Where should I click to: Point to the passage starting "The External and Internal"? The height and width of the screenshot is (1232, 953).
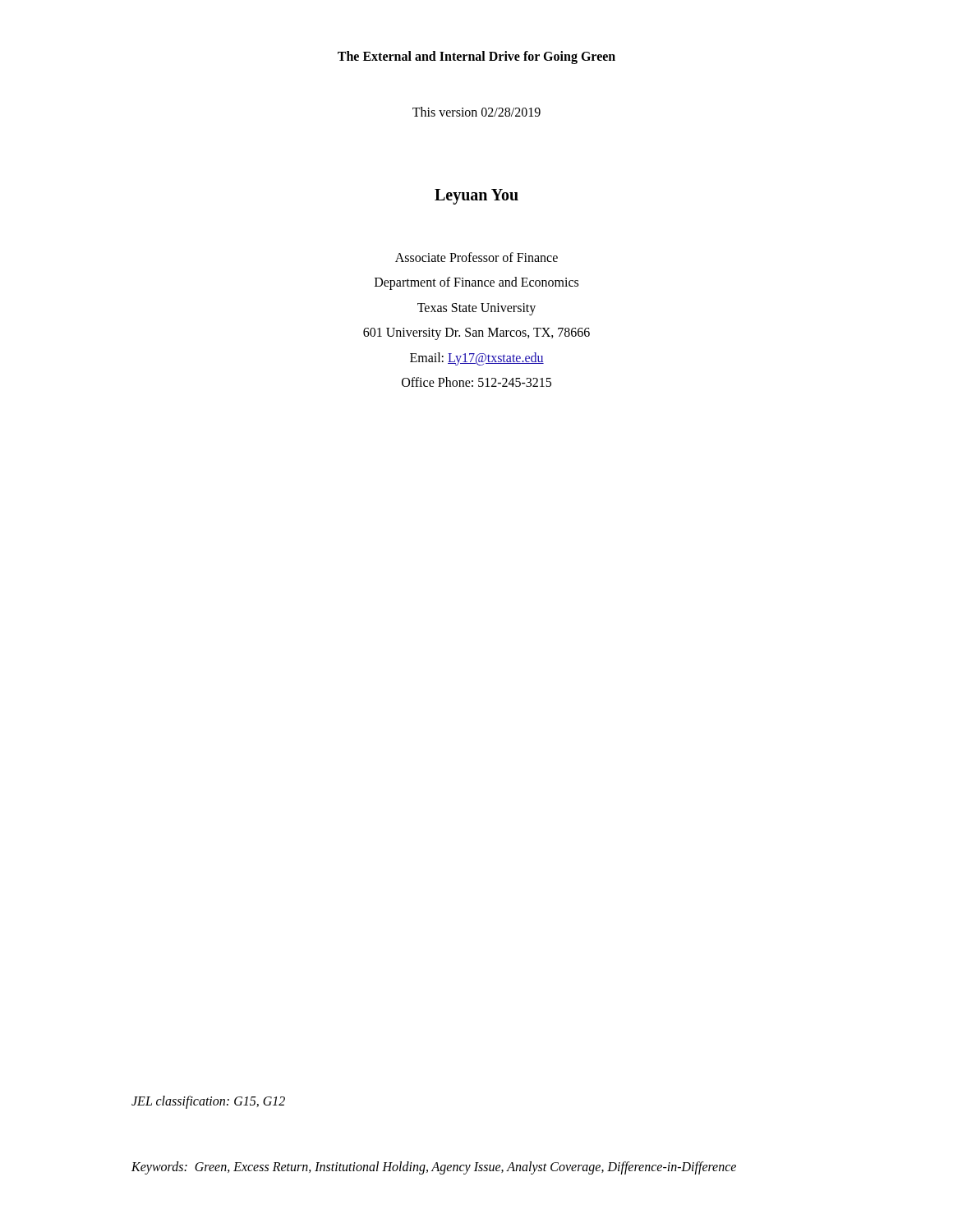pyautogui.click(x=476, y=56)
